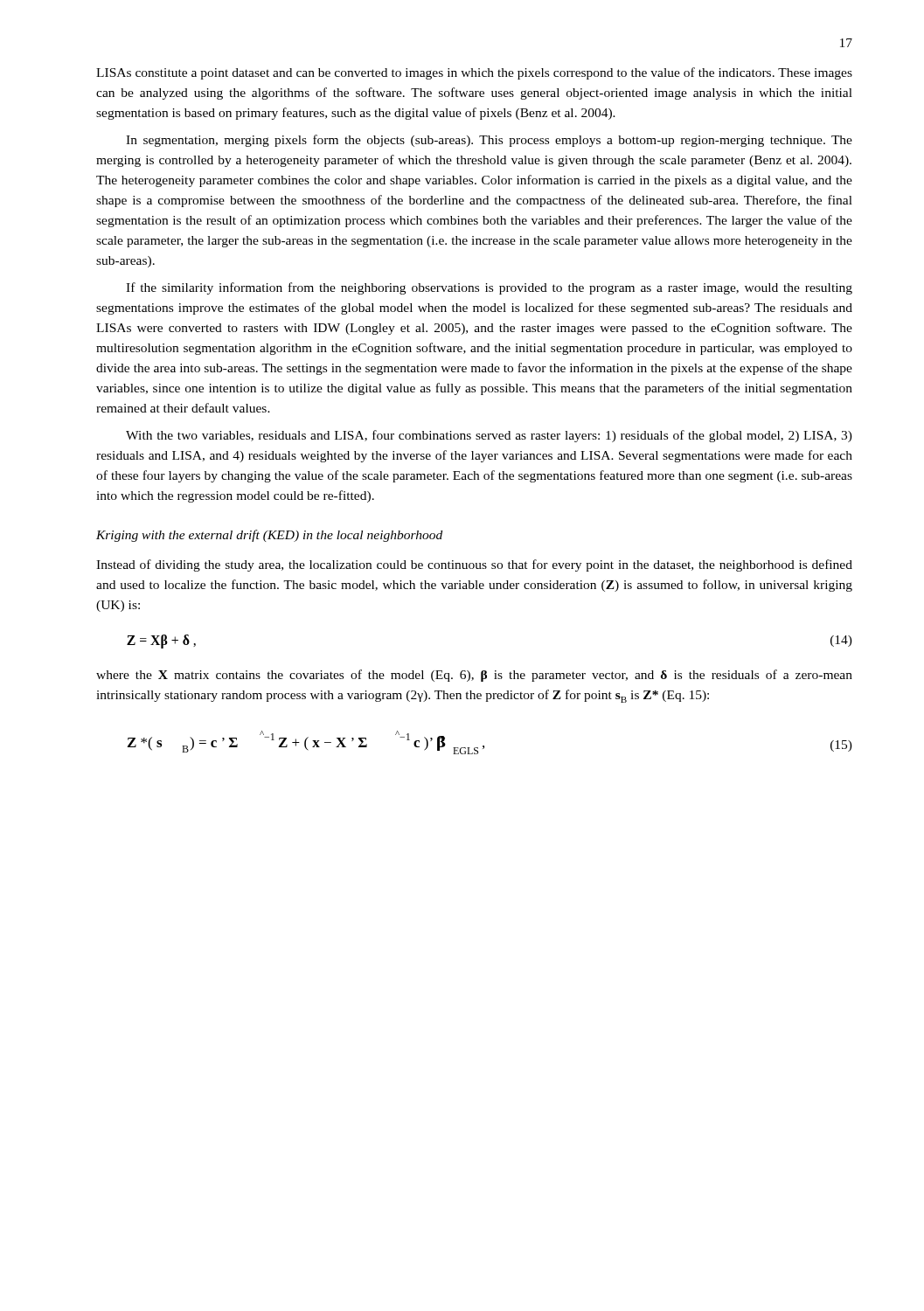Find the text block that says "In segmentation, merging pixels form"
Viewport: 924px width, 1311px height.
coord(474,200)
